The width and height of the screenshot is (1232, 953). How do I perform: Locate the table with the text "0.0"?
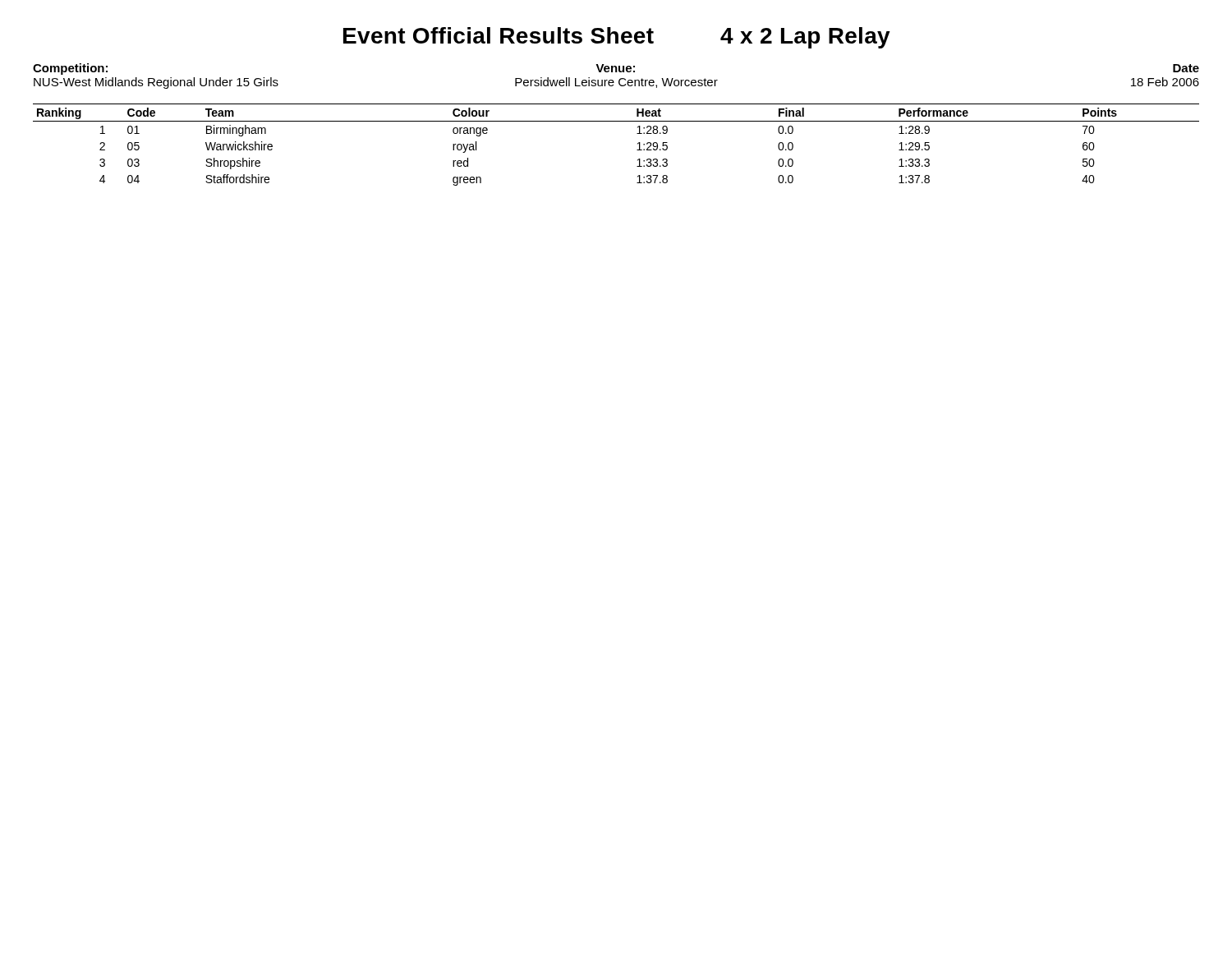pyautogui.click(x=616, y=145)
